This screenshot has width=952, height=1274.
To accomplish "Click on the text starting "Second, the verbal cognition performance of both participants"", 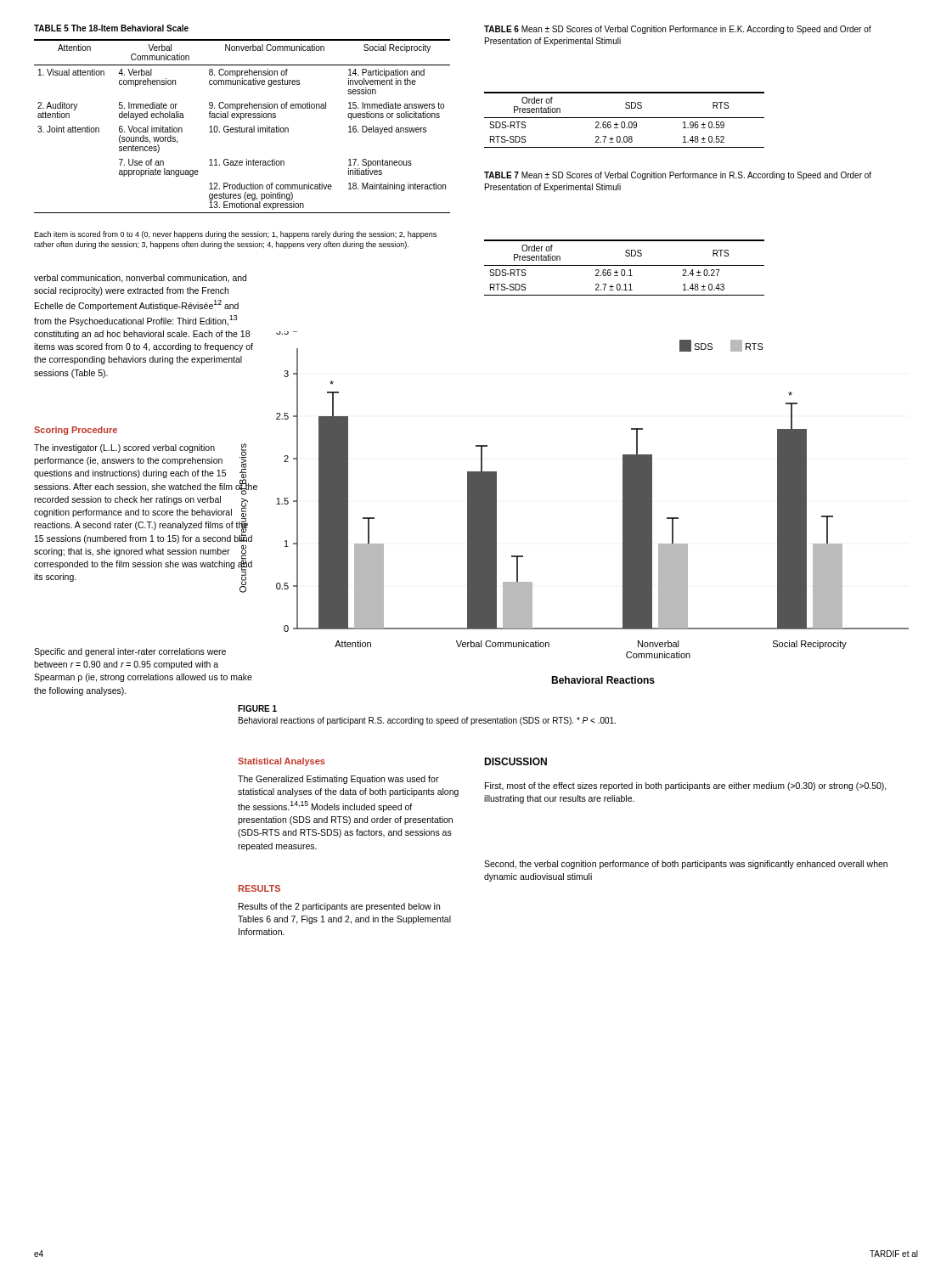I will click(686, 870).
